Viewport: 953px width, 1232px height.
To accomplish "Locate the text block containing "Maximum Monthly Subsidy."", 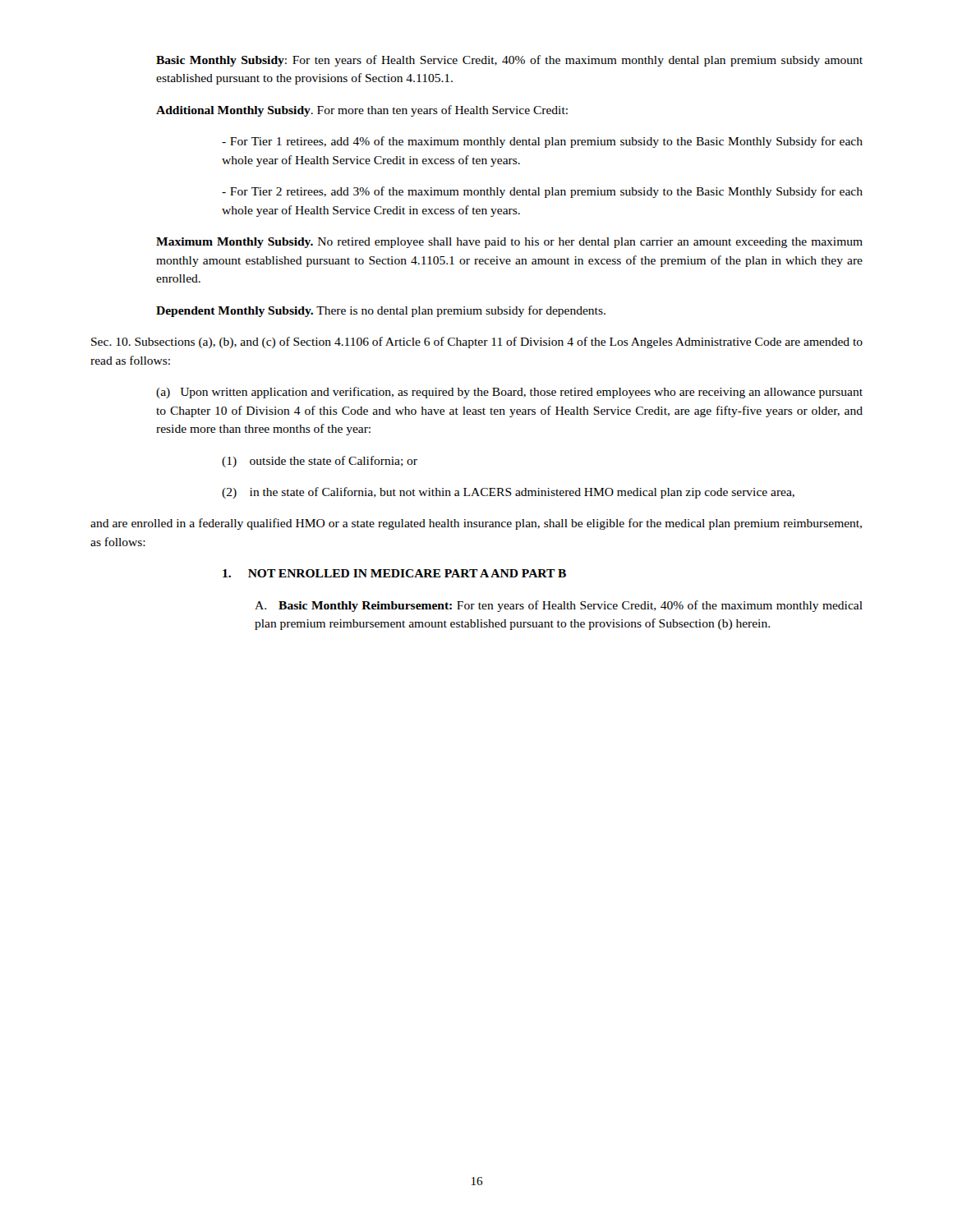I will pyautogui.click(x=509, y=260).
